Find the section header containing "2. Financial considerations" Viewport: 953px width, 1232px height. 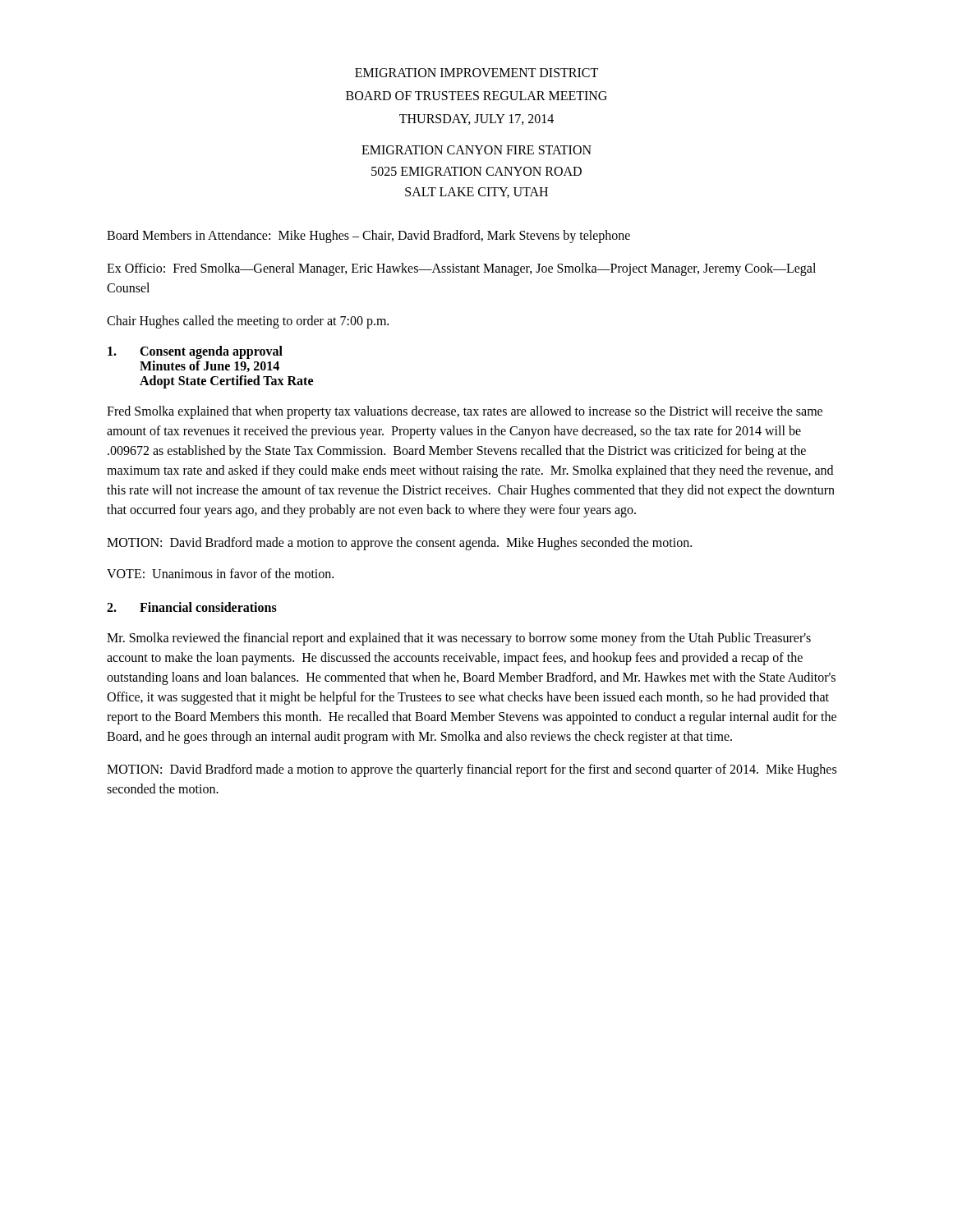192,607
